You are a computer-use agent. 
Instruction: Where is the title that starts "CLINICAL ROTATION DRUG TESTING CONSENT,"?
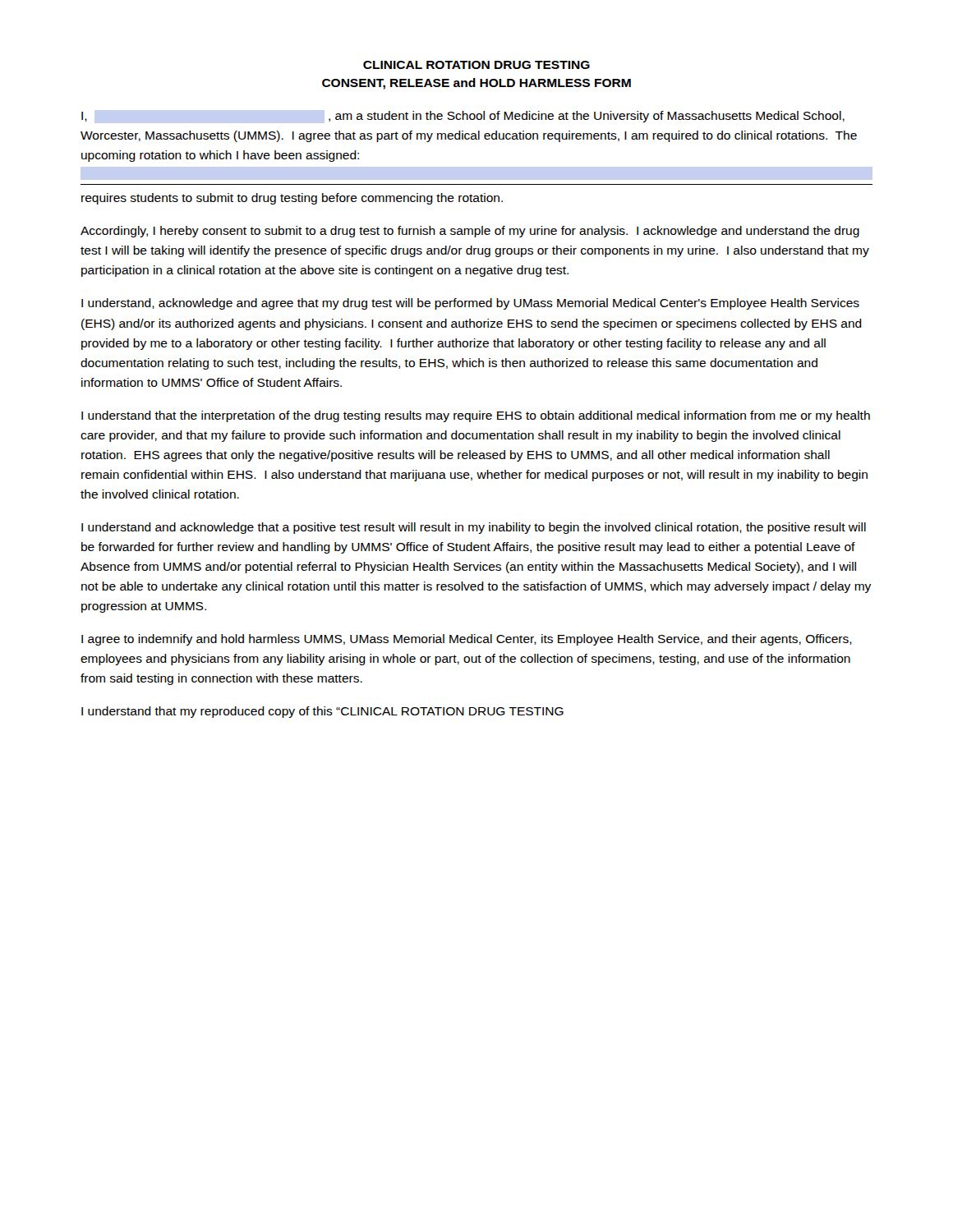click(x=476, y=74)
